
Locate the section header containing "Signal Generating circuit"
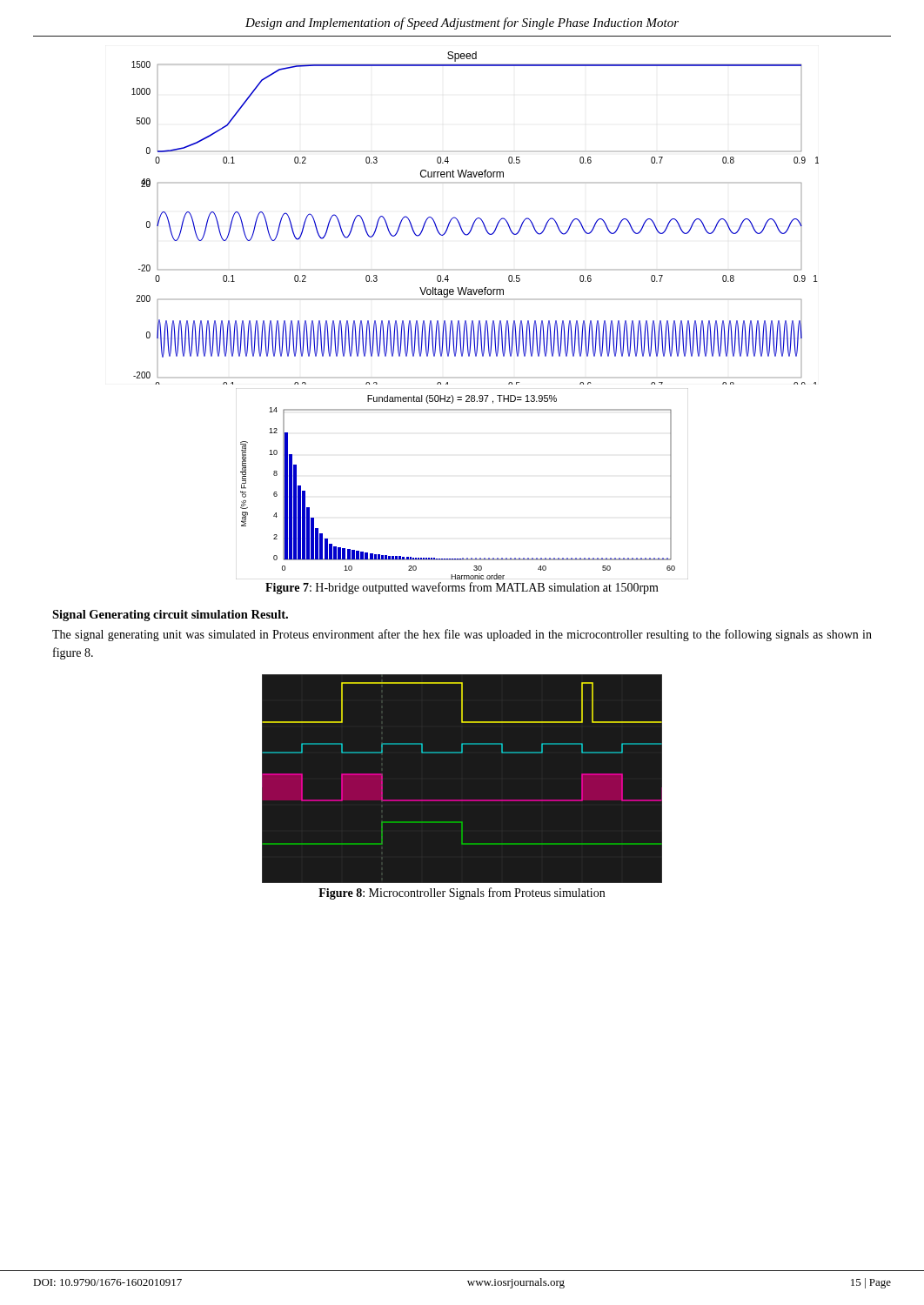170,614
